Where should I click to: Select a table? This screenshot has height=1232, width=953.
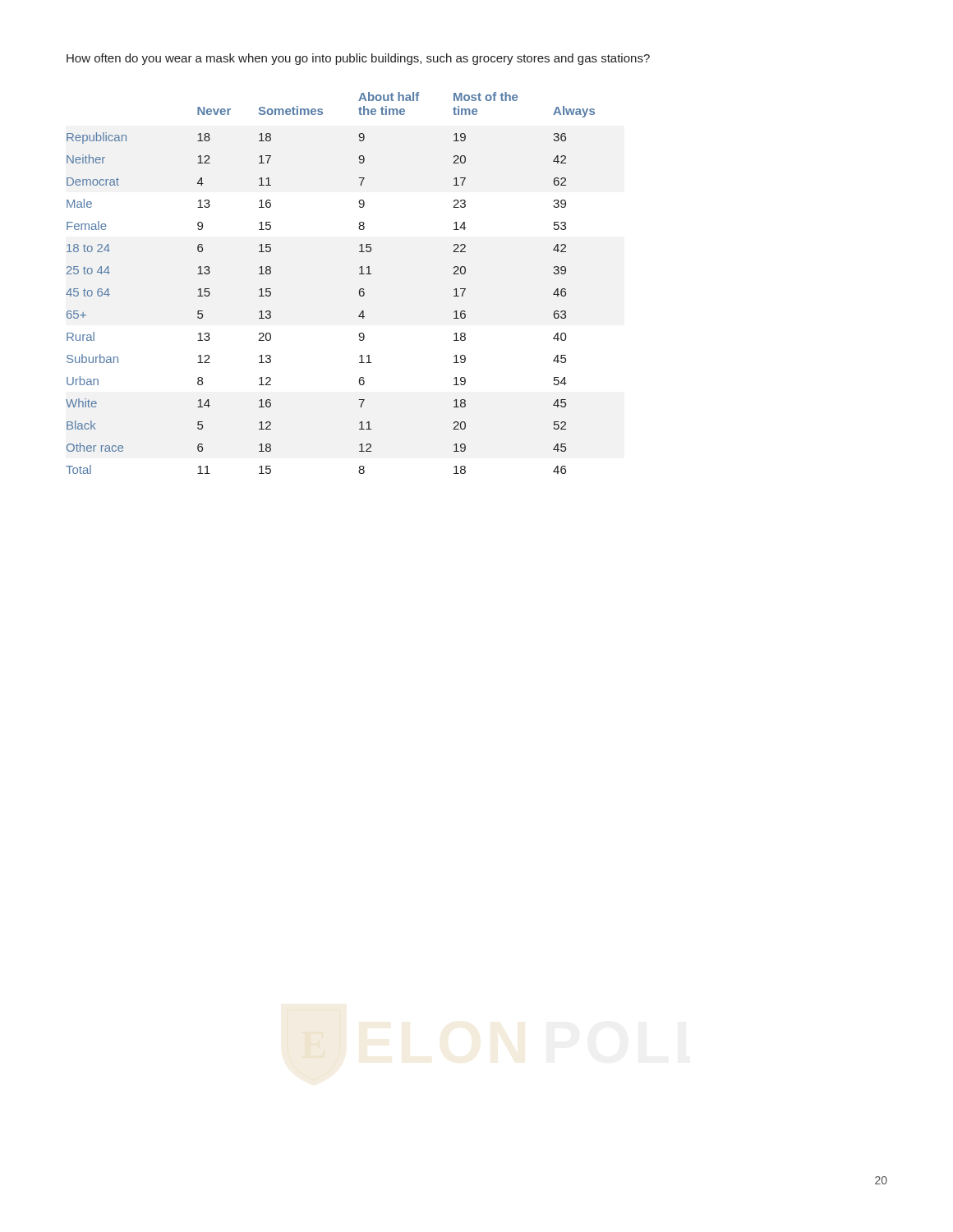click(476, 283)
